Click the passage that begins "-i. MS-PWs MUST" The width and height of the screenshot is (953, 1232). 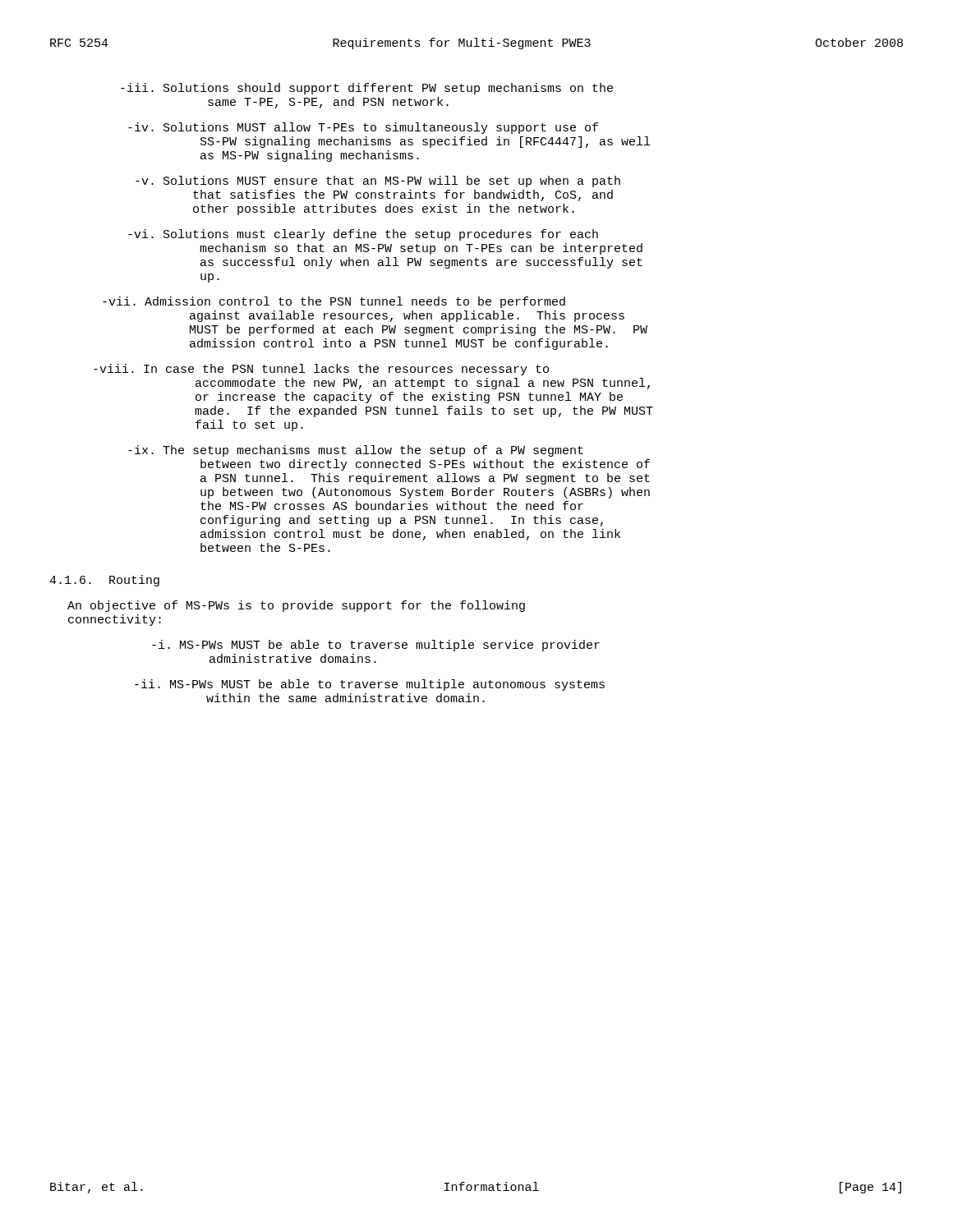(x=501, y=653)
